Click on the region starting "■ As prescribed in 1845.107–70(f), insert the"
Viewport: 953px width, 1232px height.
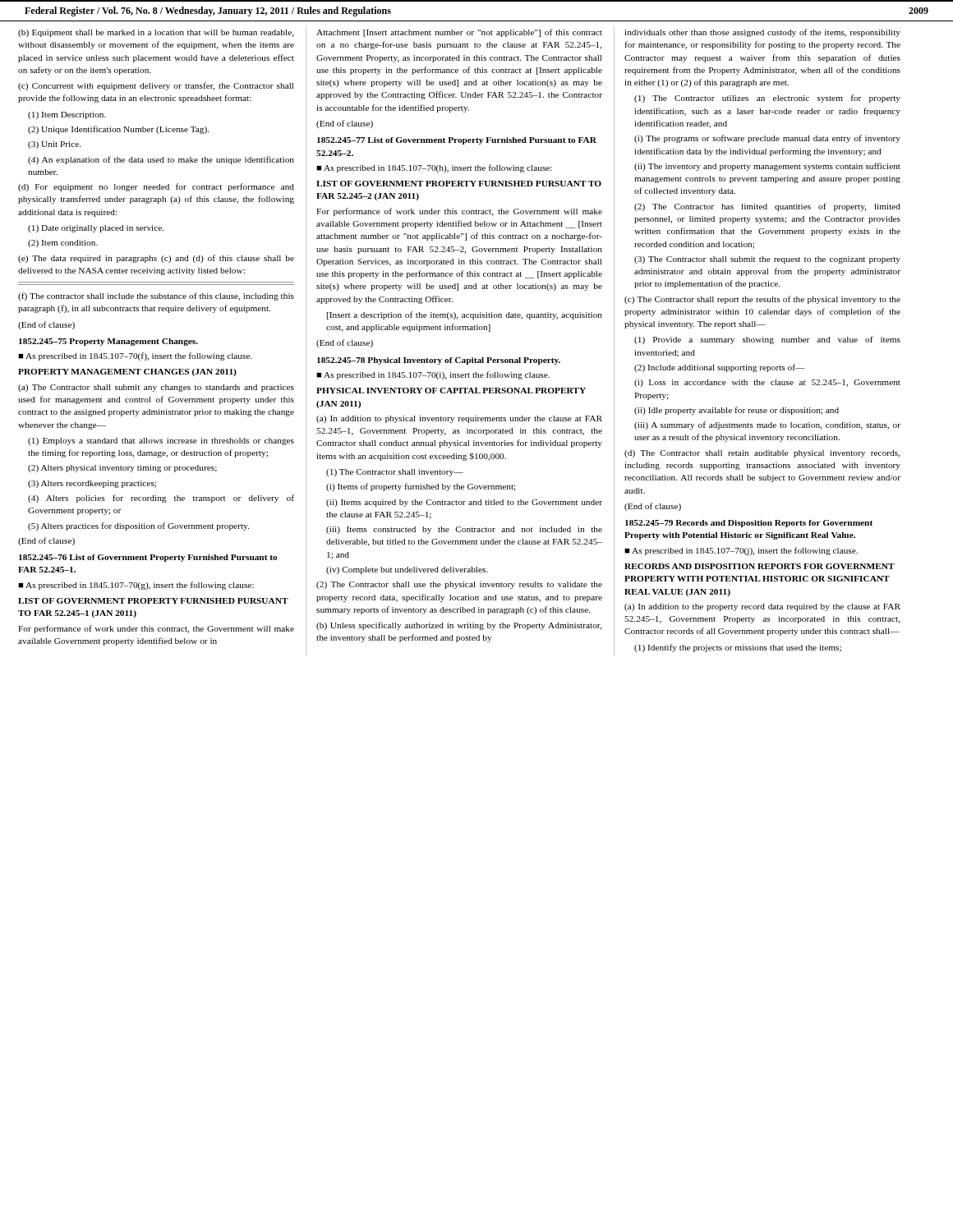135,356
